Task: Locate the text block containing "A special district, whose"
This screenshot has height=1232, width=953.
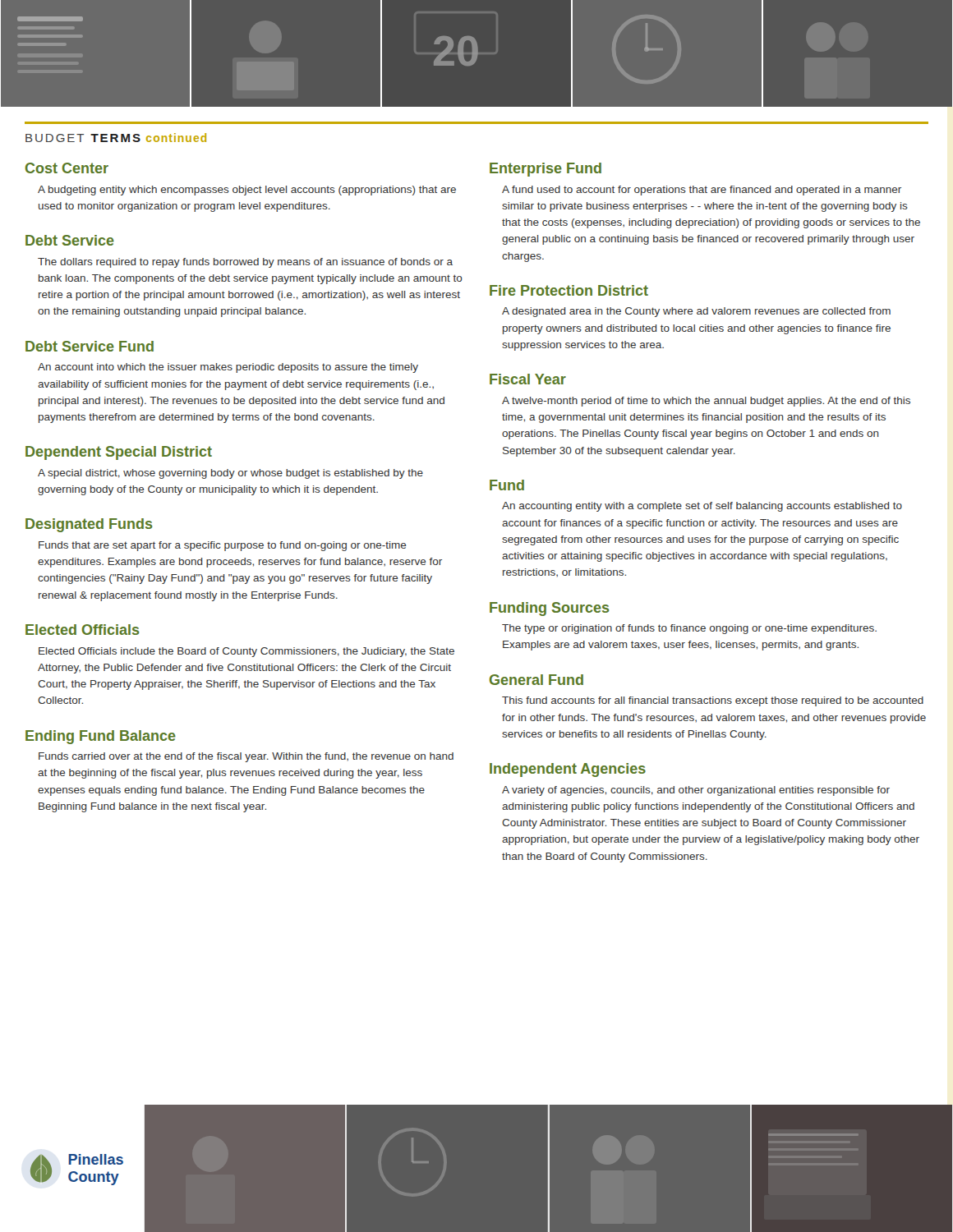Action: click(230, 481)
